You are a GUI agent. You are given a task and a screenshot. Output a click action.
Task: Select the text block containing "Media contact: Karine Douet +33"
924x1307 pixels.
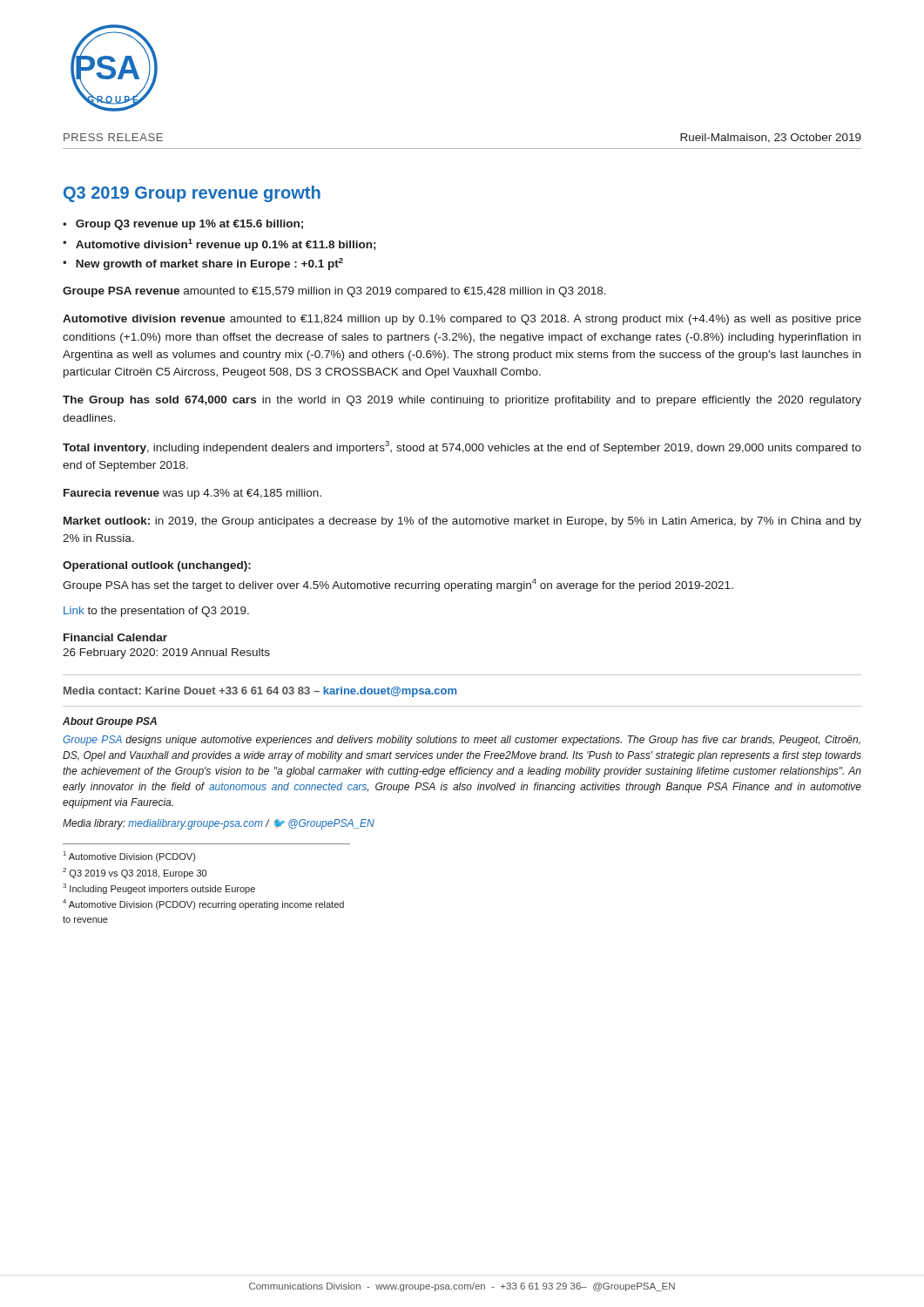click(x=260, y=691)
